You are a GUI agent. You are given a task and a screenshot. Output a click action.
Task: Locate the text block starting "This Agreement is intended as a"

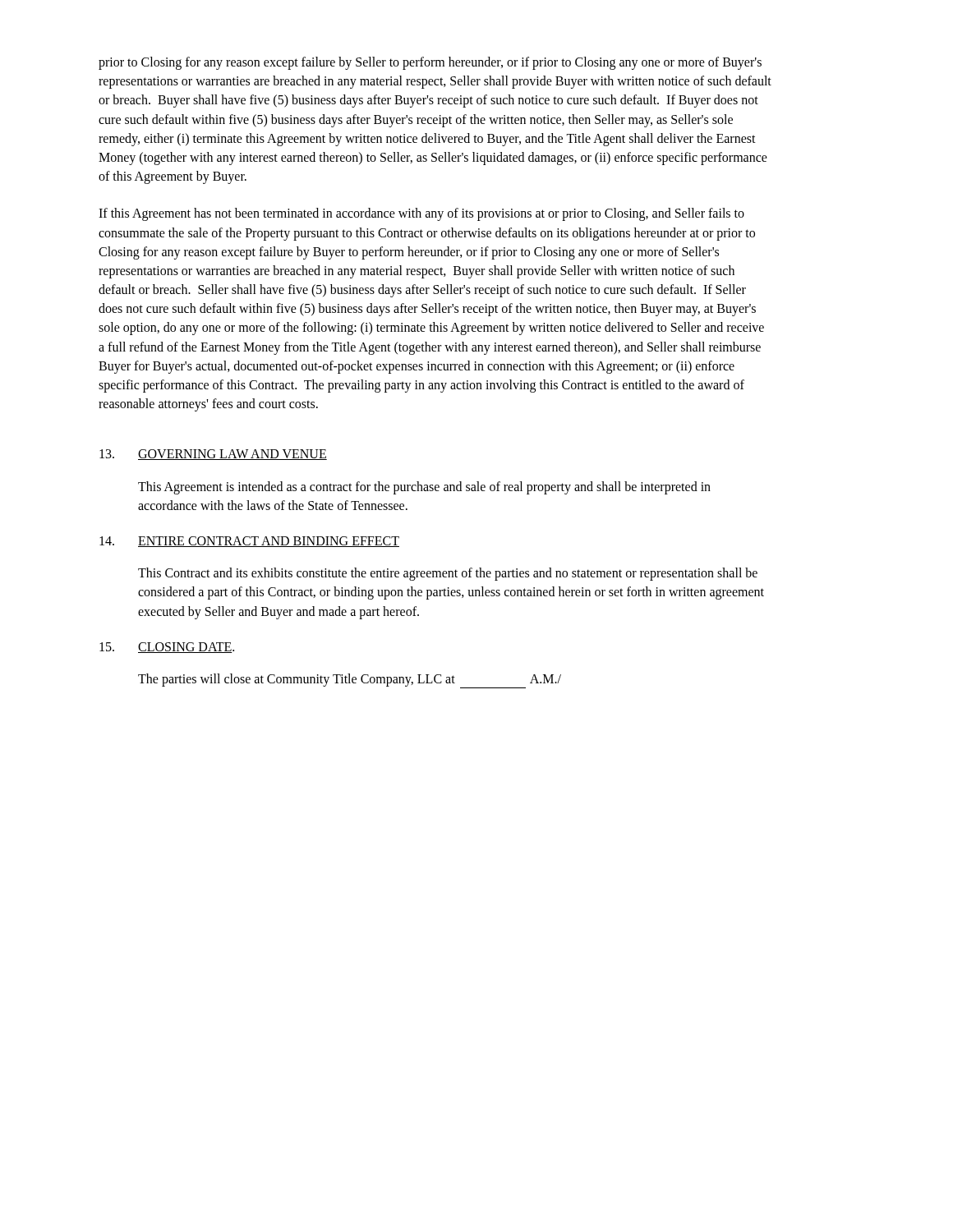[455, 496]
